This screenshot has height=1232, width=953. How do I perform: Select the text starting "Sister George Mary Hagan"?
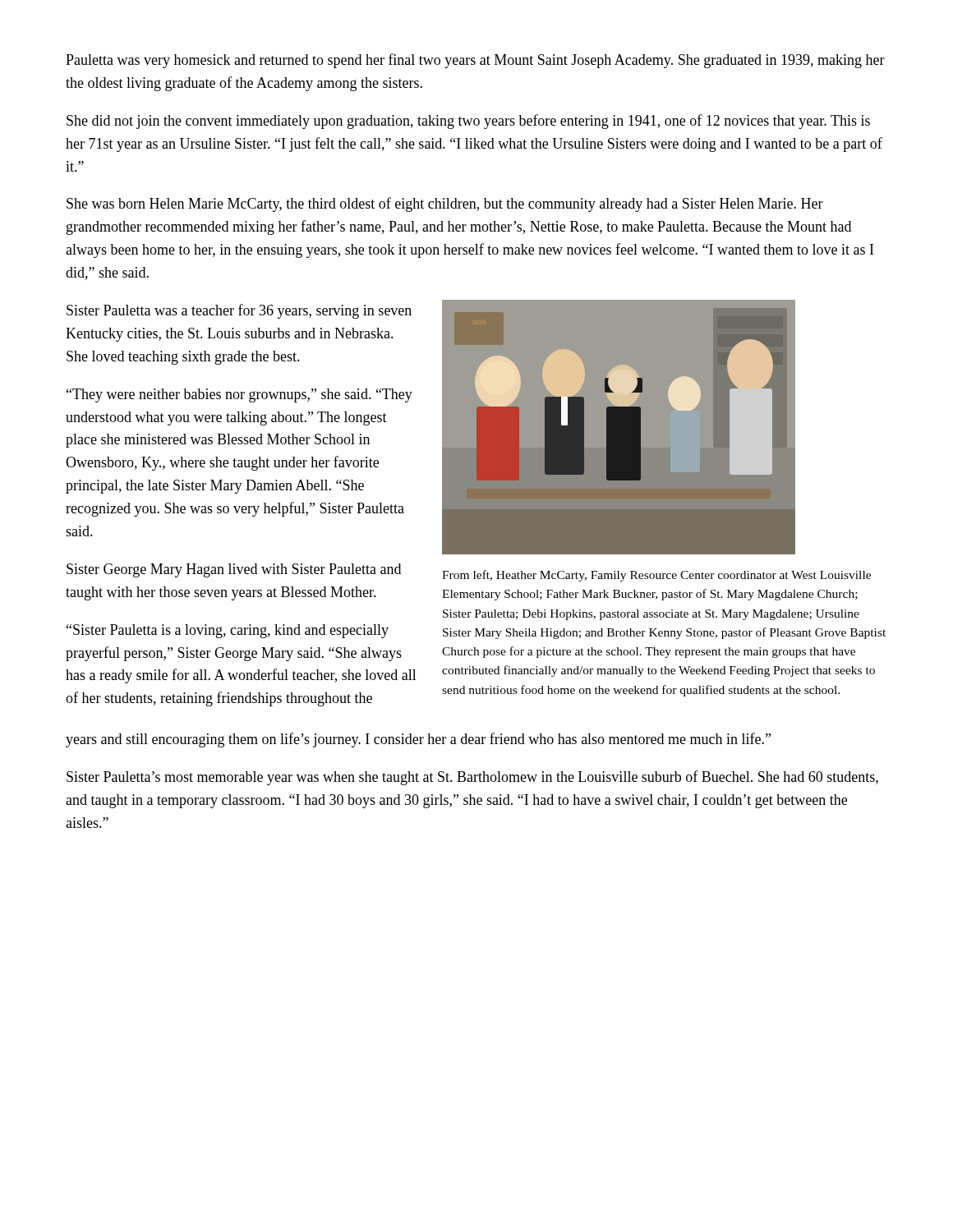242,581
